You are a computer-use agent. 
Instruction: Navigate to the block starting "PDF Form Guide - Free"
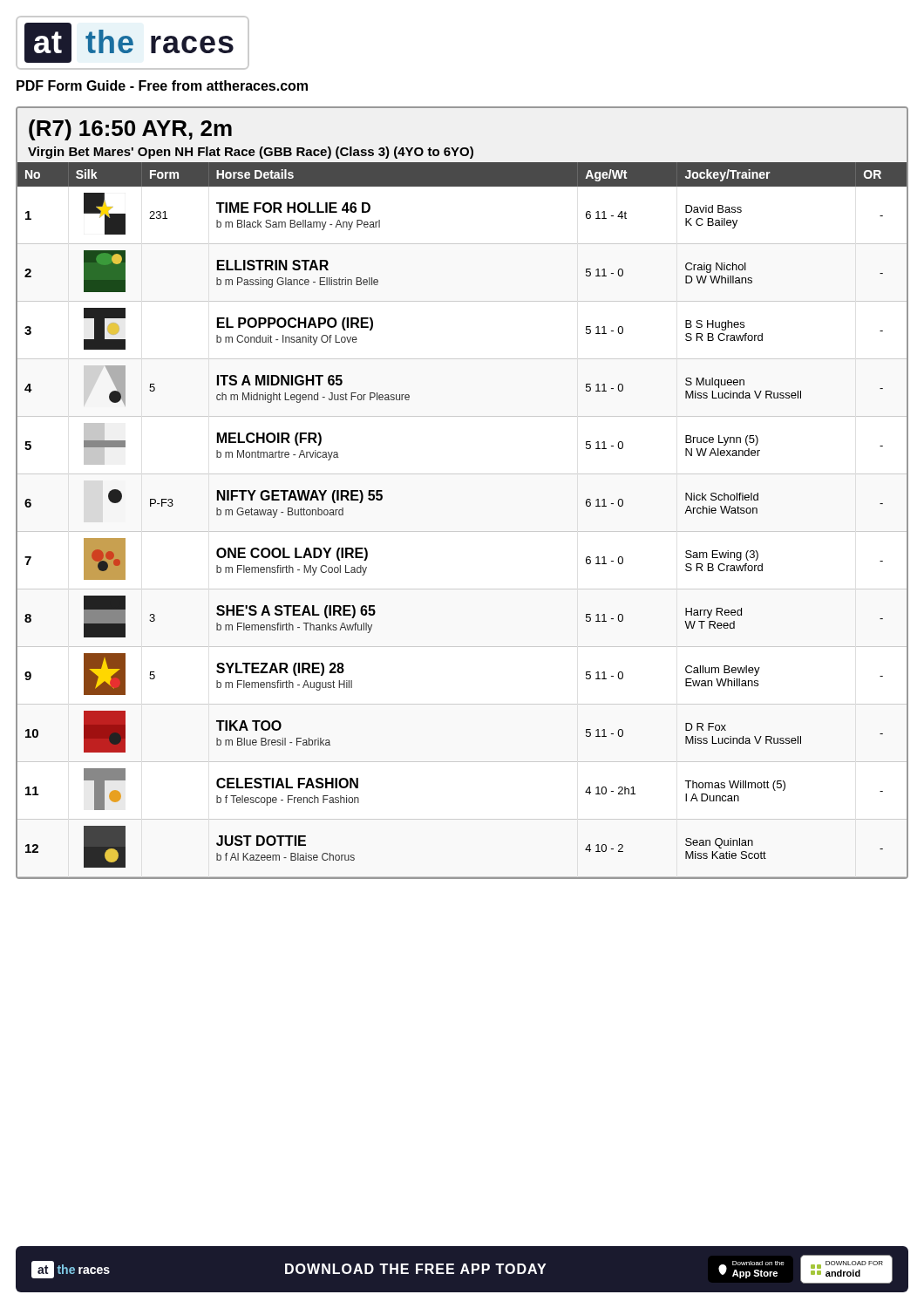tap(162, 86)
